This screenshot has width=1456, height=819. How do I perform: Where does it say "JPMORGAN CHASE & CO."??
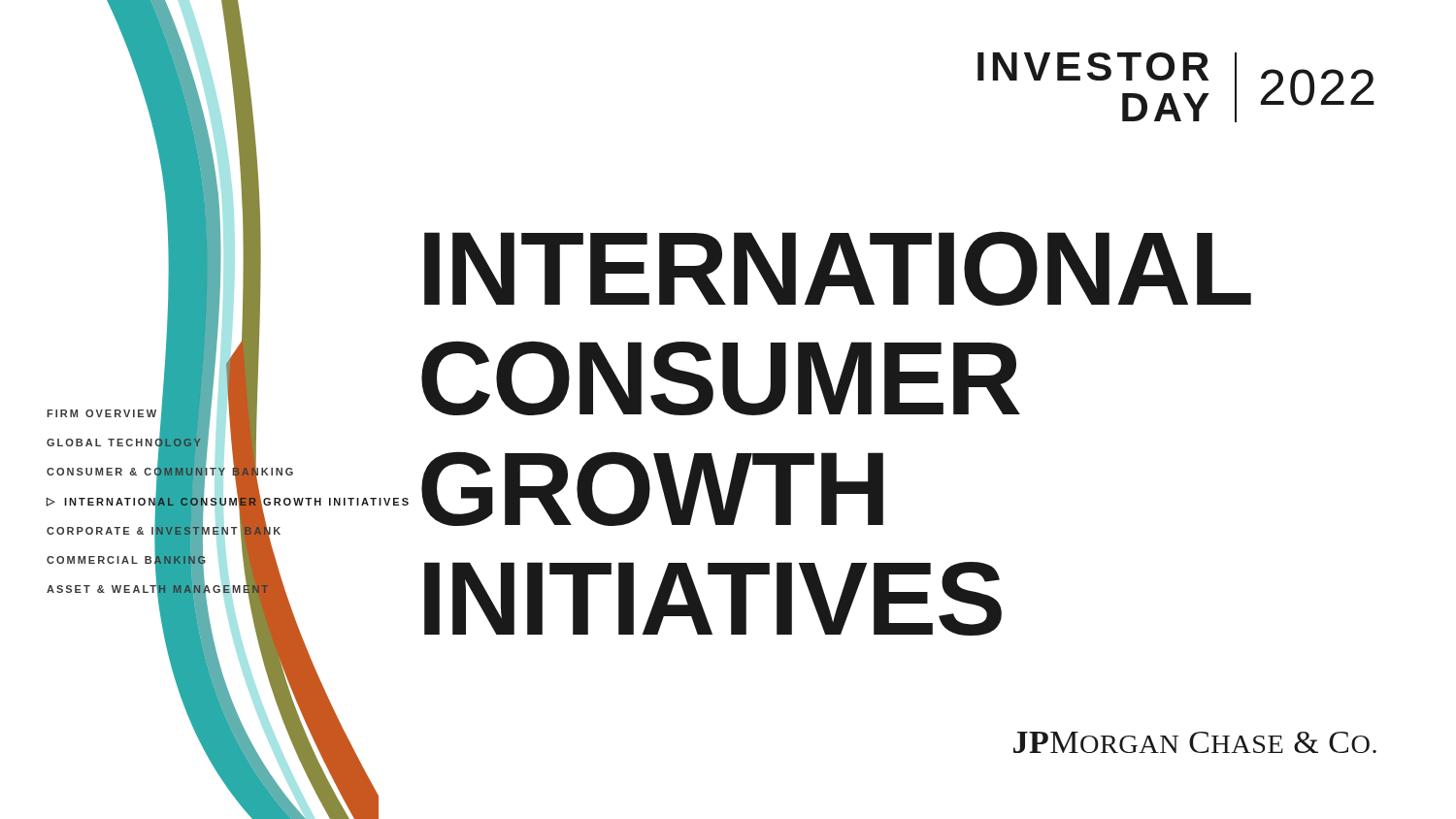pyautogui.click(x=1195, y=742)
